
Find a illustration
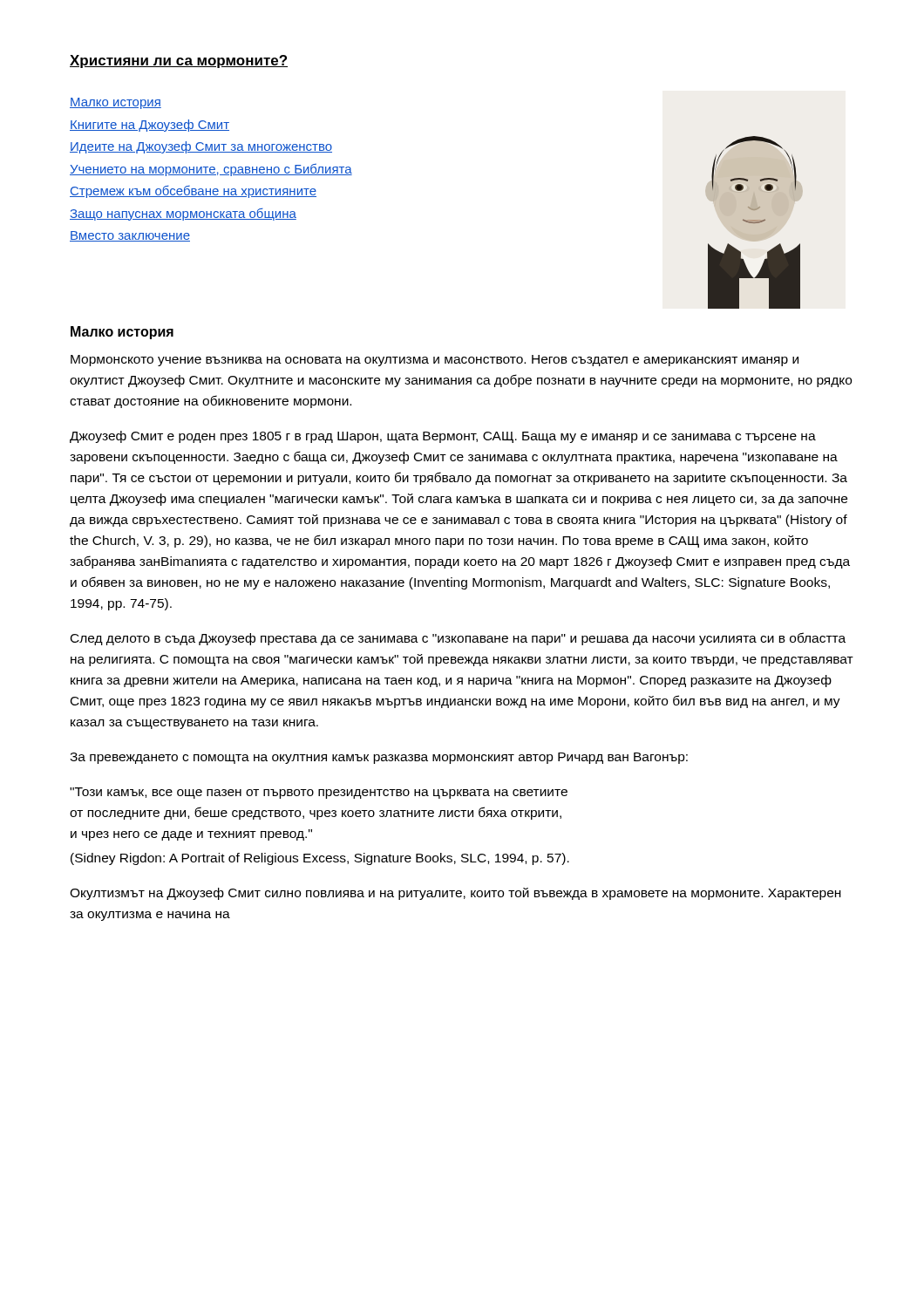tap(758, 200)
